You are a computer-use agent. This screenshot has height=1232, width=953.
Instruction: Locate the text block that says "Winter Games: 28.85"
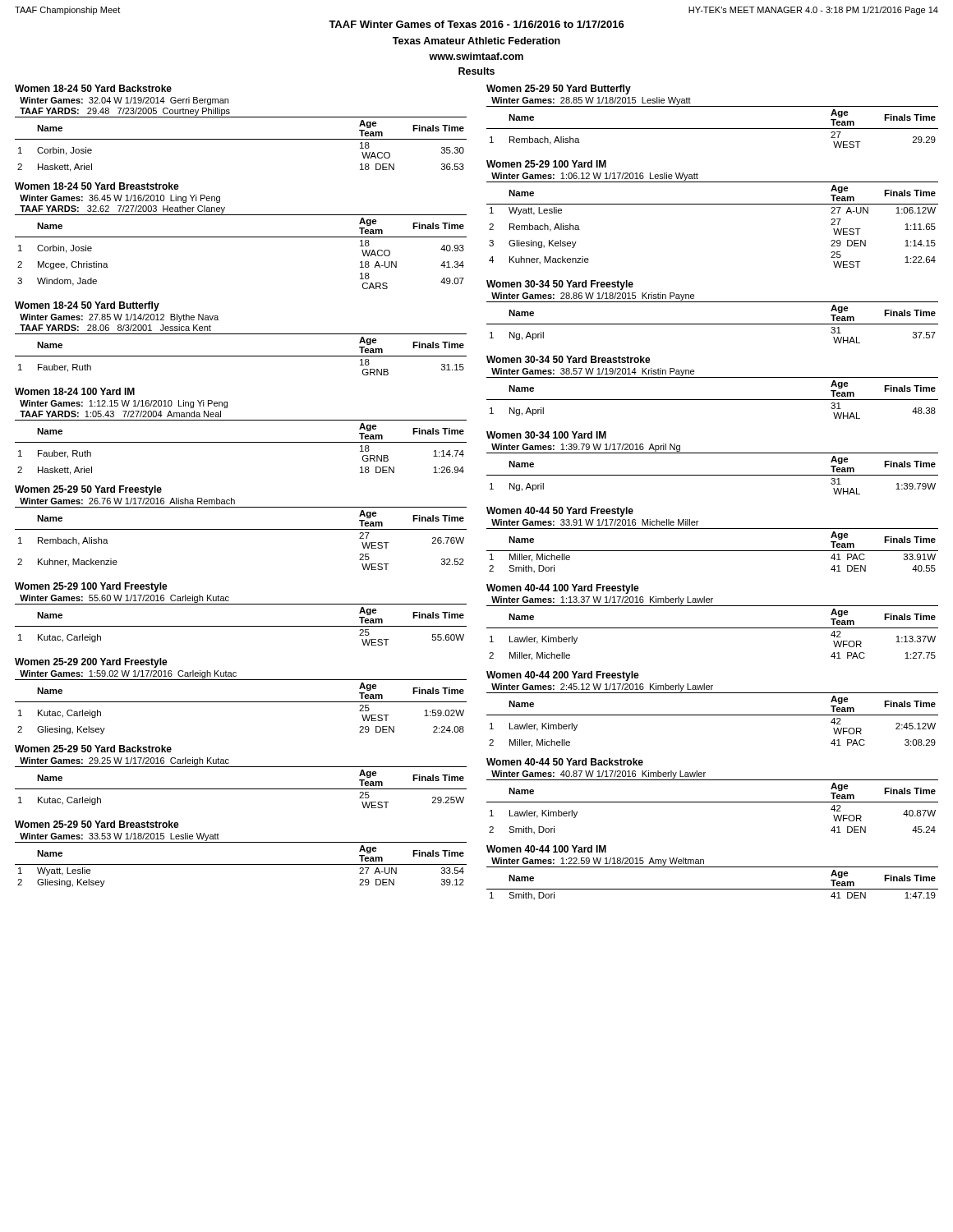click(588, 100)
